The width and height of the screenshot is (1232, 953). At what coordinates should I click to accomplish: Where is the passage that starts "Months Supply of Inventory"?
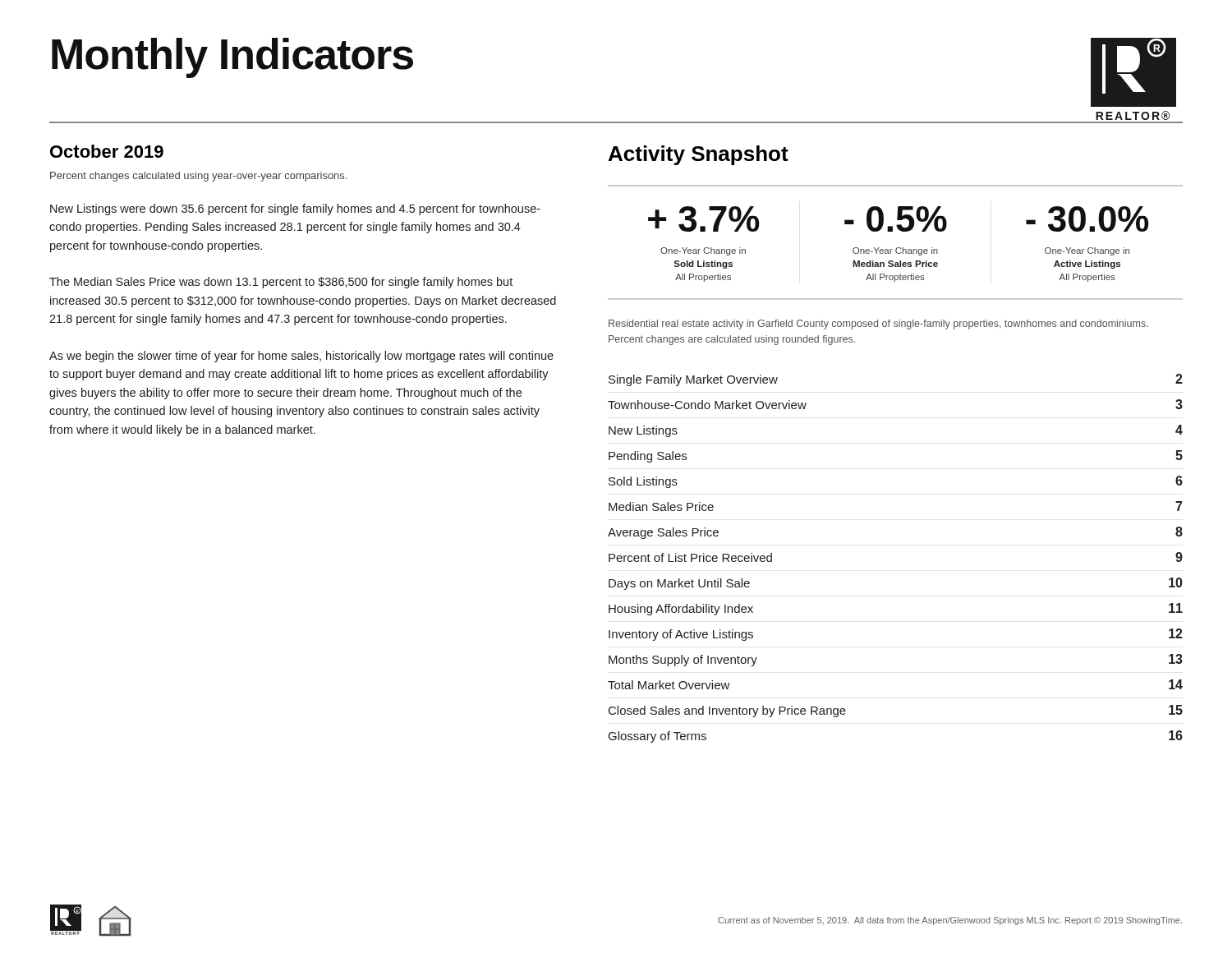681,660
